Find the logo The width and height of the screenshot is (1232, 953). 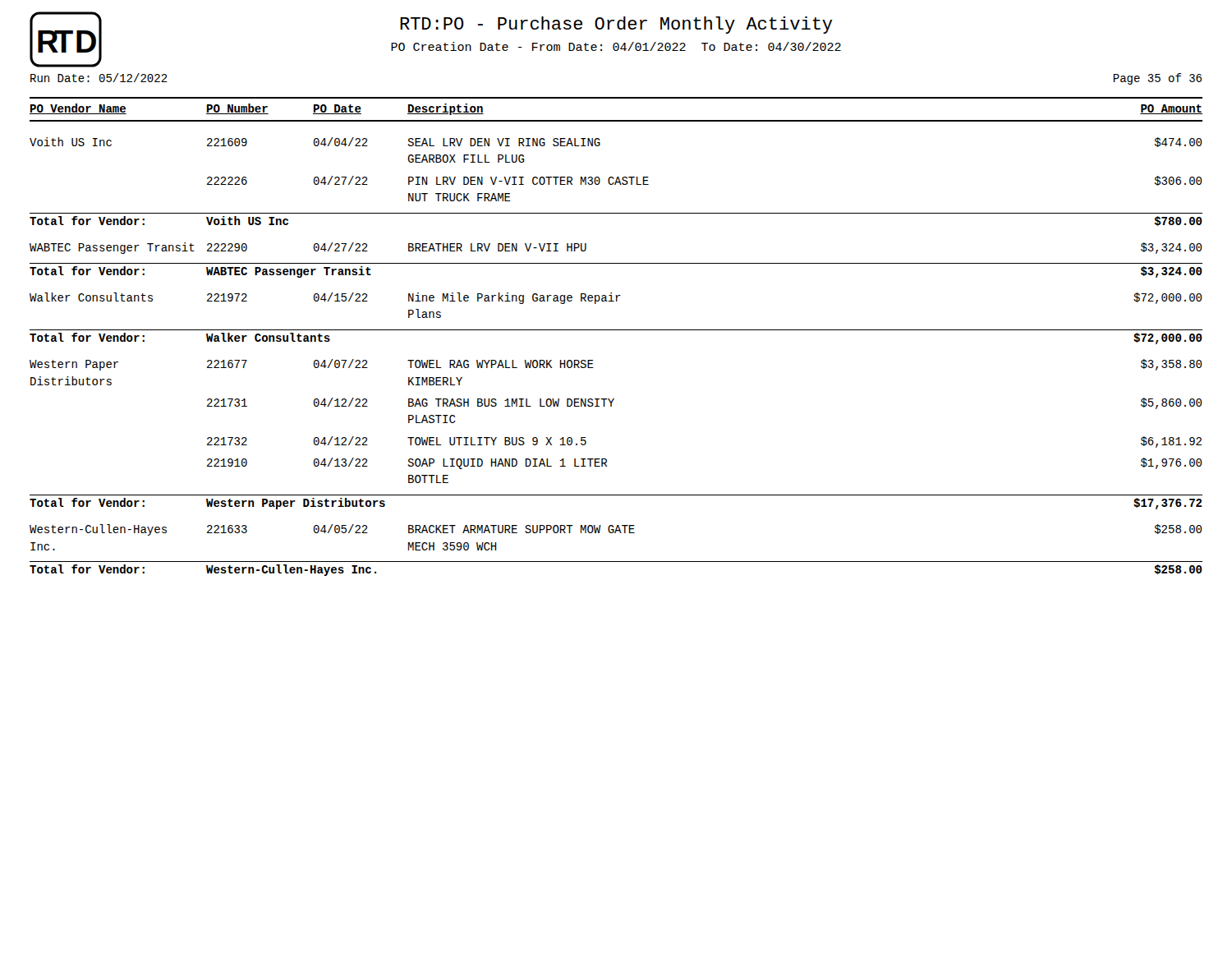coord(66,39)
